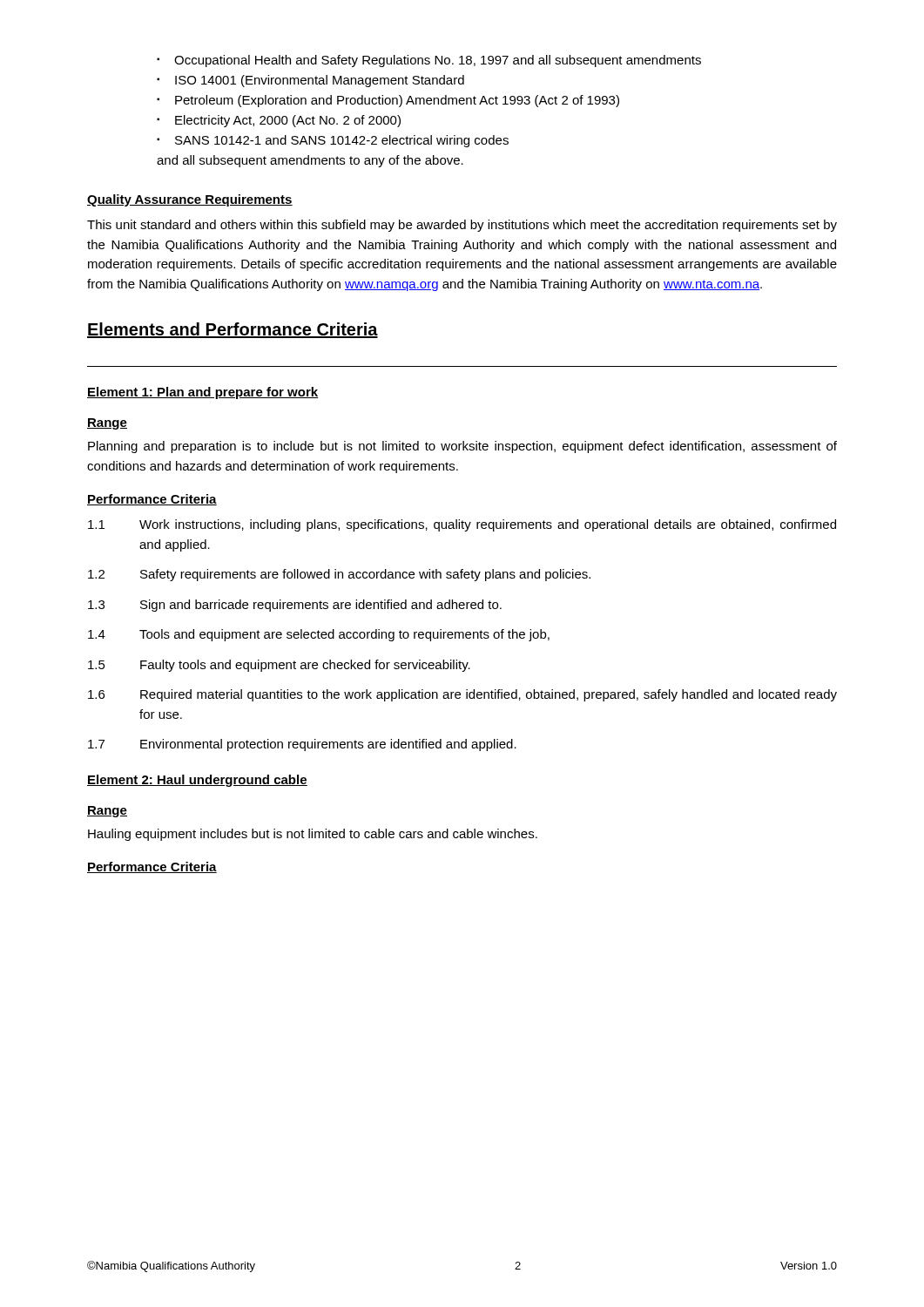Find the list item that says "ISO 14001 (Environmental"
The height and width of the screenshot is (1307, 924).
[310, 81]
